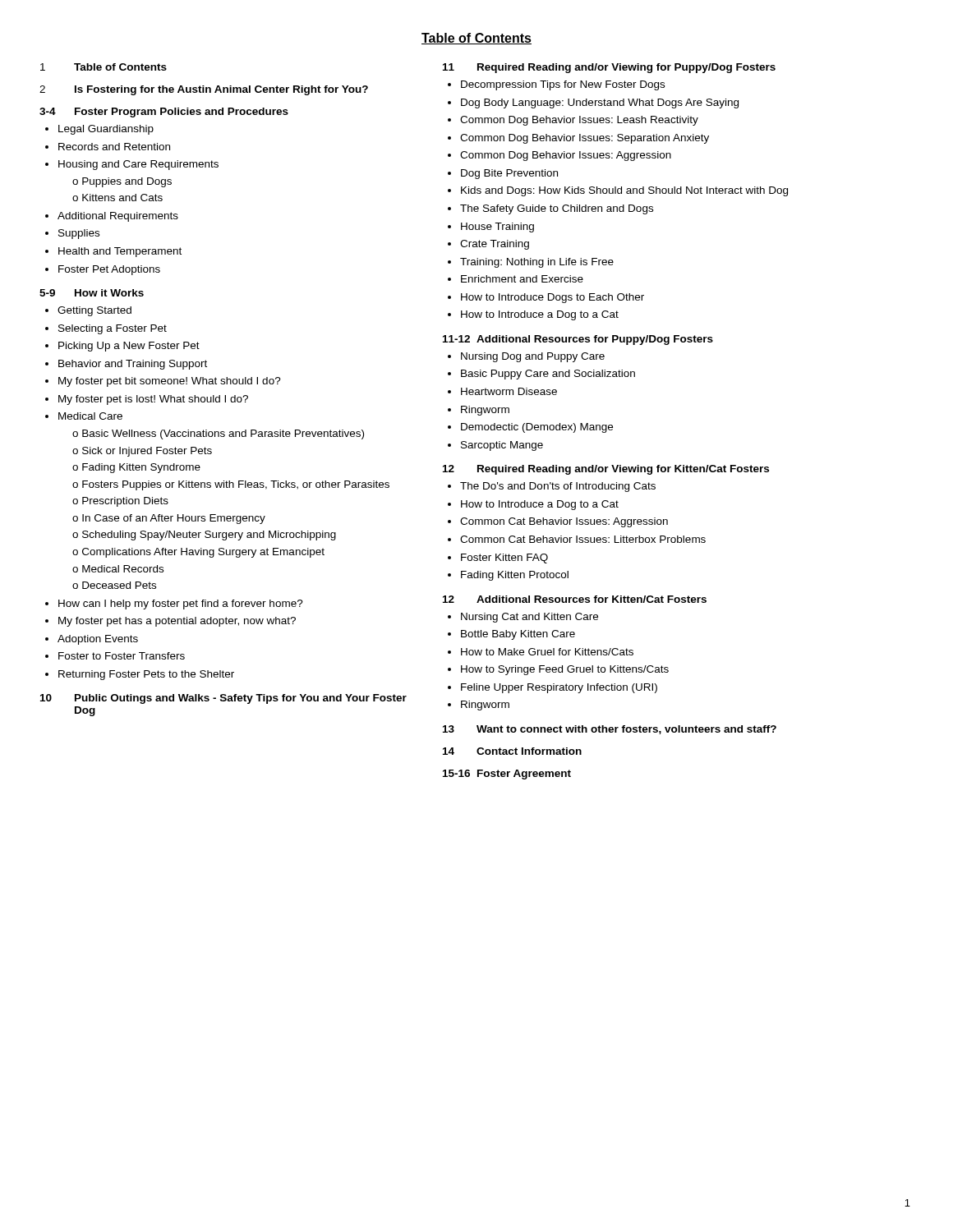Find "Health and Temperament" on this page
This screenshot has height=1232, width=953.
[x=120, y=251]
